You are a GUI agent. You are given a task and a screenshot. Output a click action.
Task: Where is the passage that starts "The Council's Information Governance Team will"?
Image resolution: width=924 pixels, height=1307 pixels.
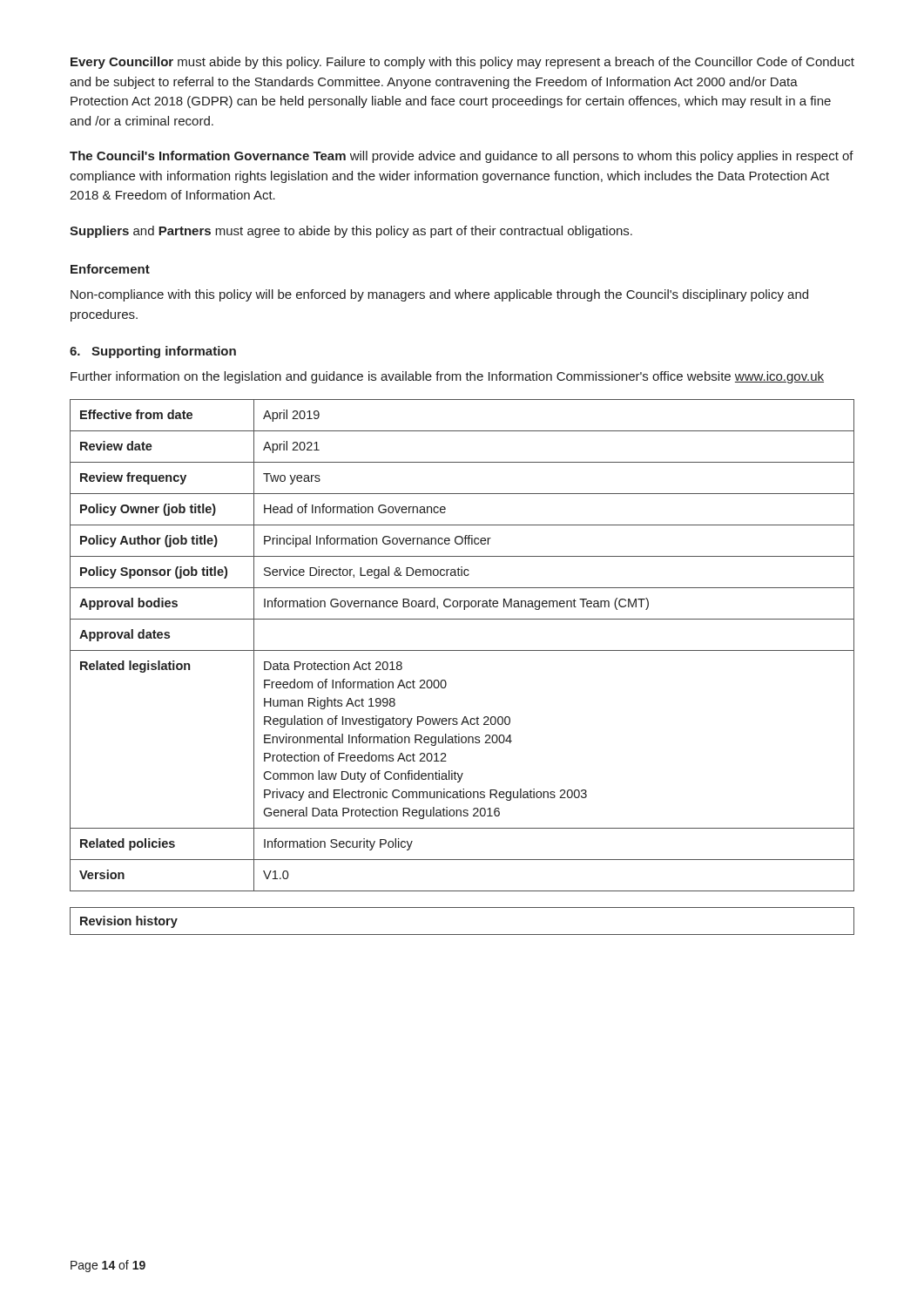click(461, 175)
